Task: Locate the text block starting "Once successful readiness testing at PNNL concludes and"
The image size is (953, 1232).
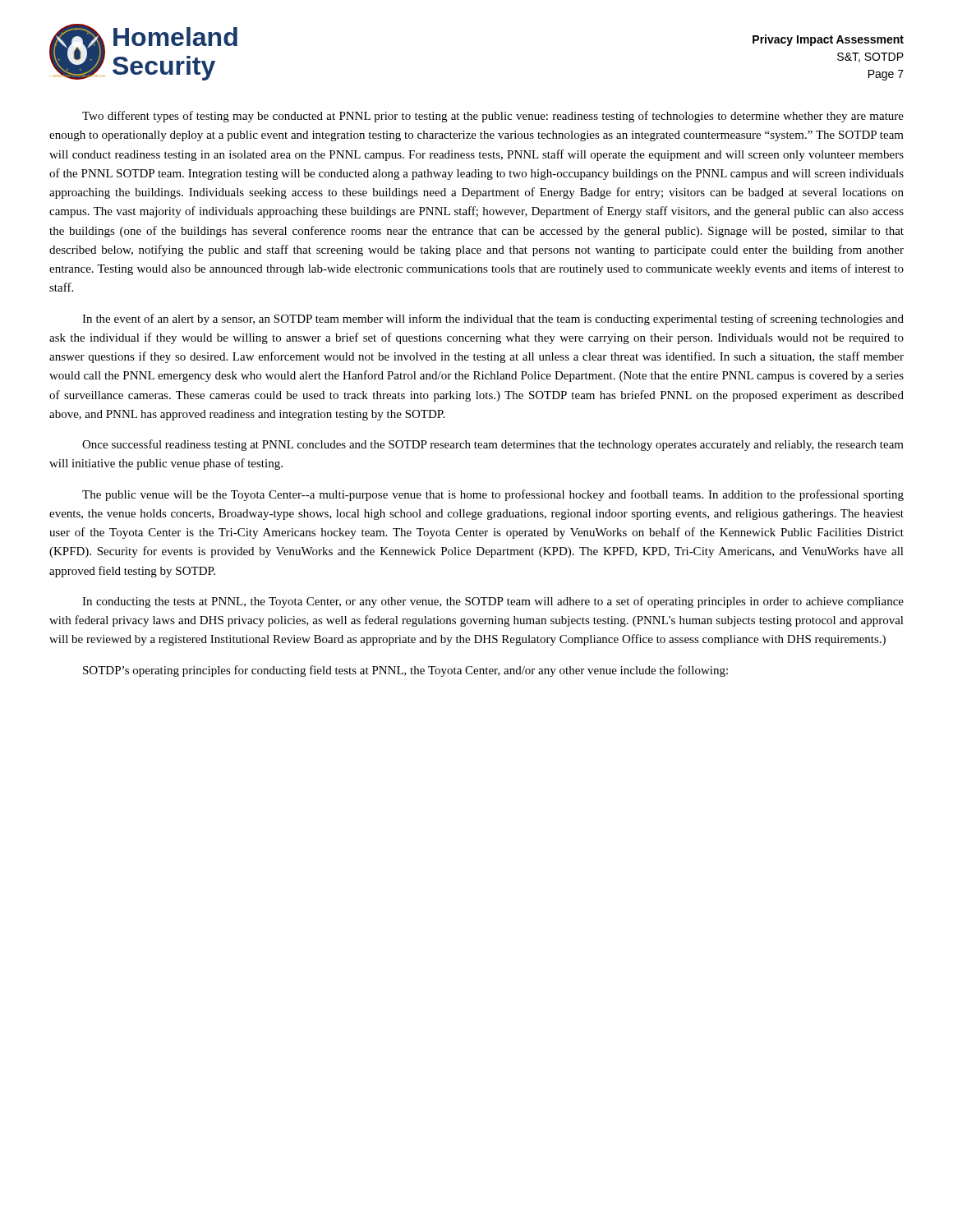Action: click(x=476, y=454)
